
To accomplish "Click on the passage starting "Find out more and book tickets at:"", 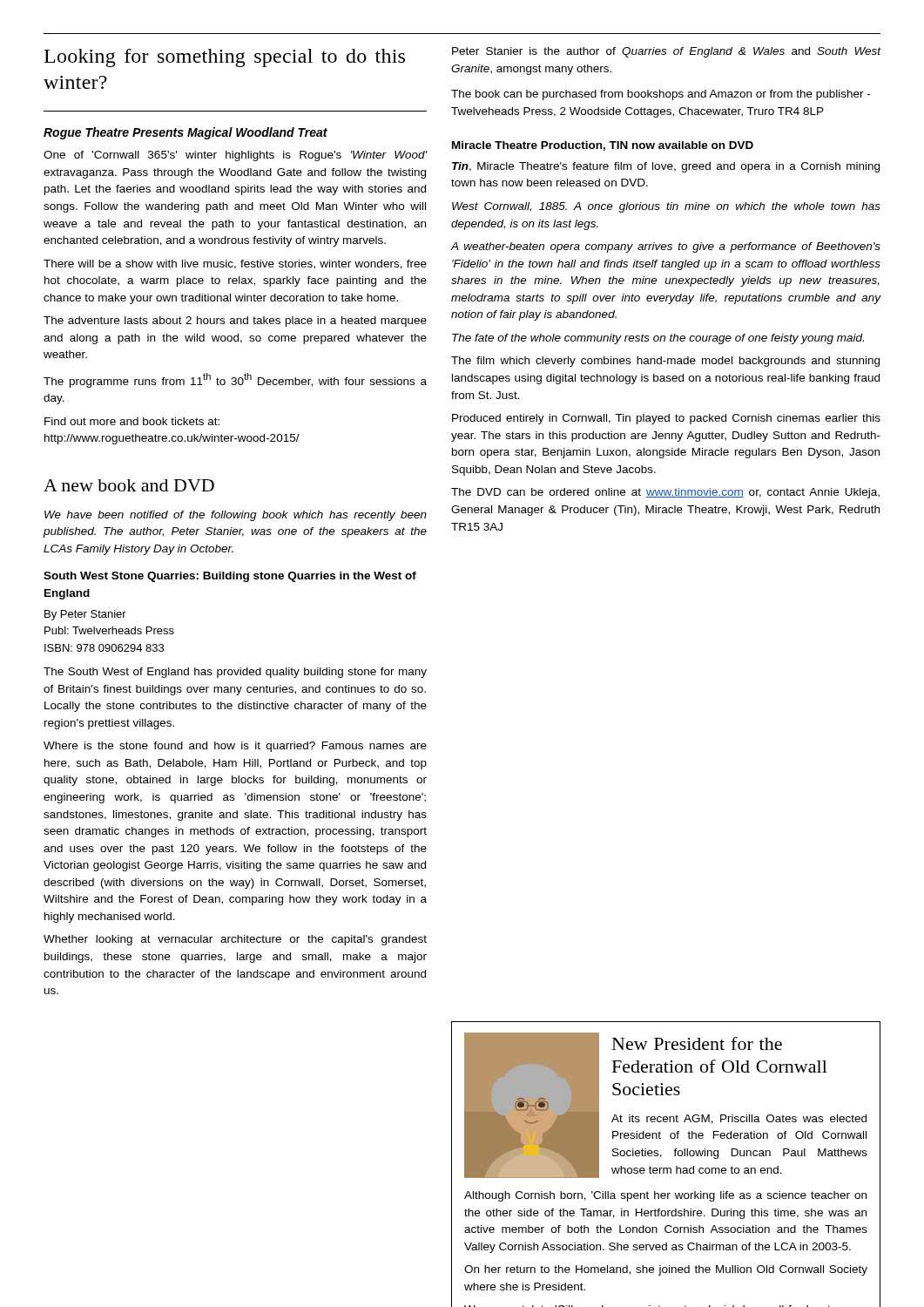I will tap(235, 430).
